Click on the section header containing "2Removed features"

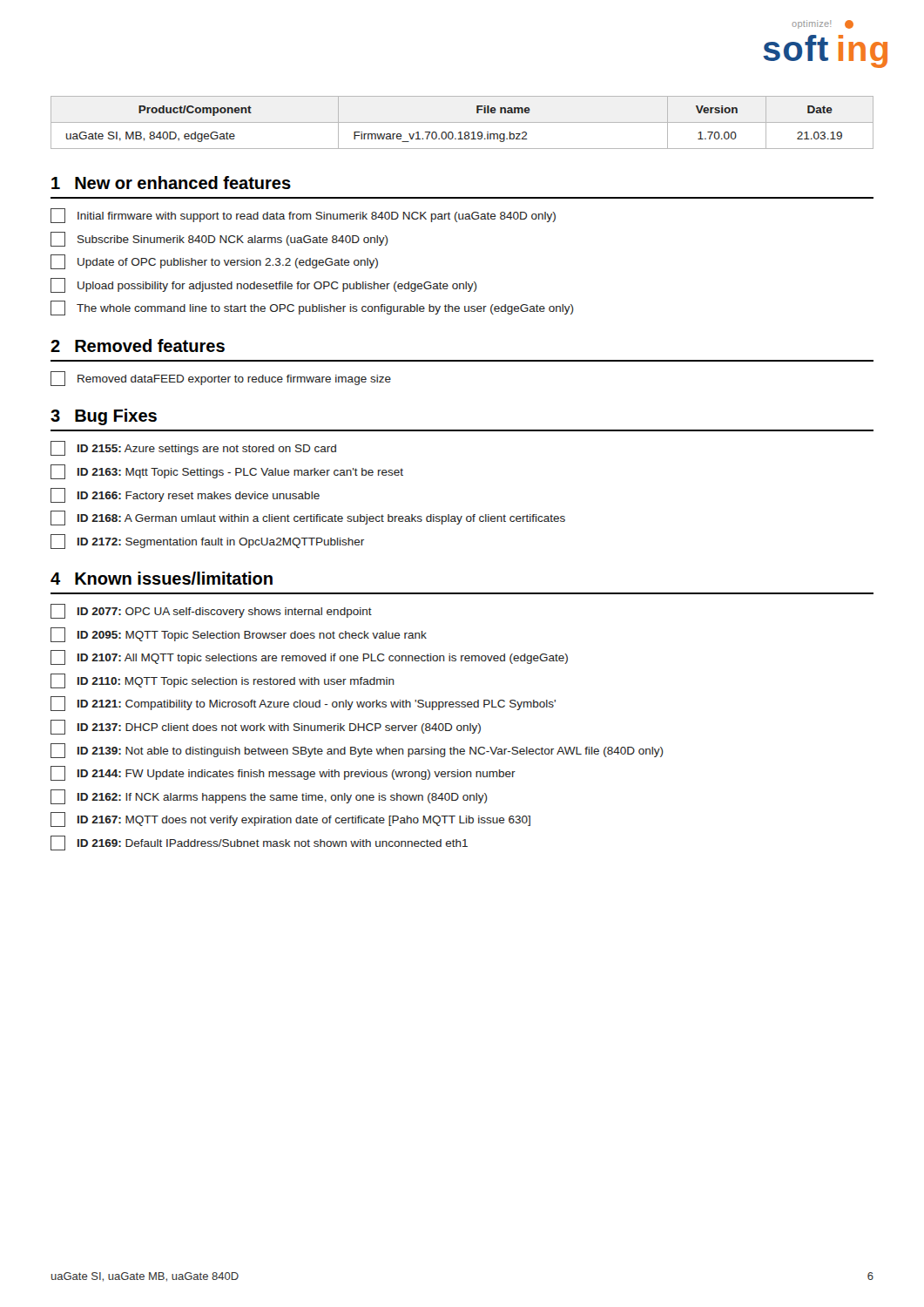(138, 346)
